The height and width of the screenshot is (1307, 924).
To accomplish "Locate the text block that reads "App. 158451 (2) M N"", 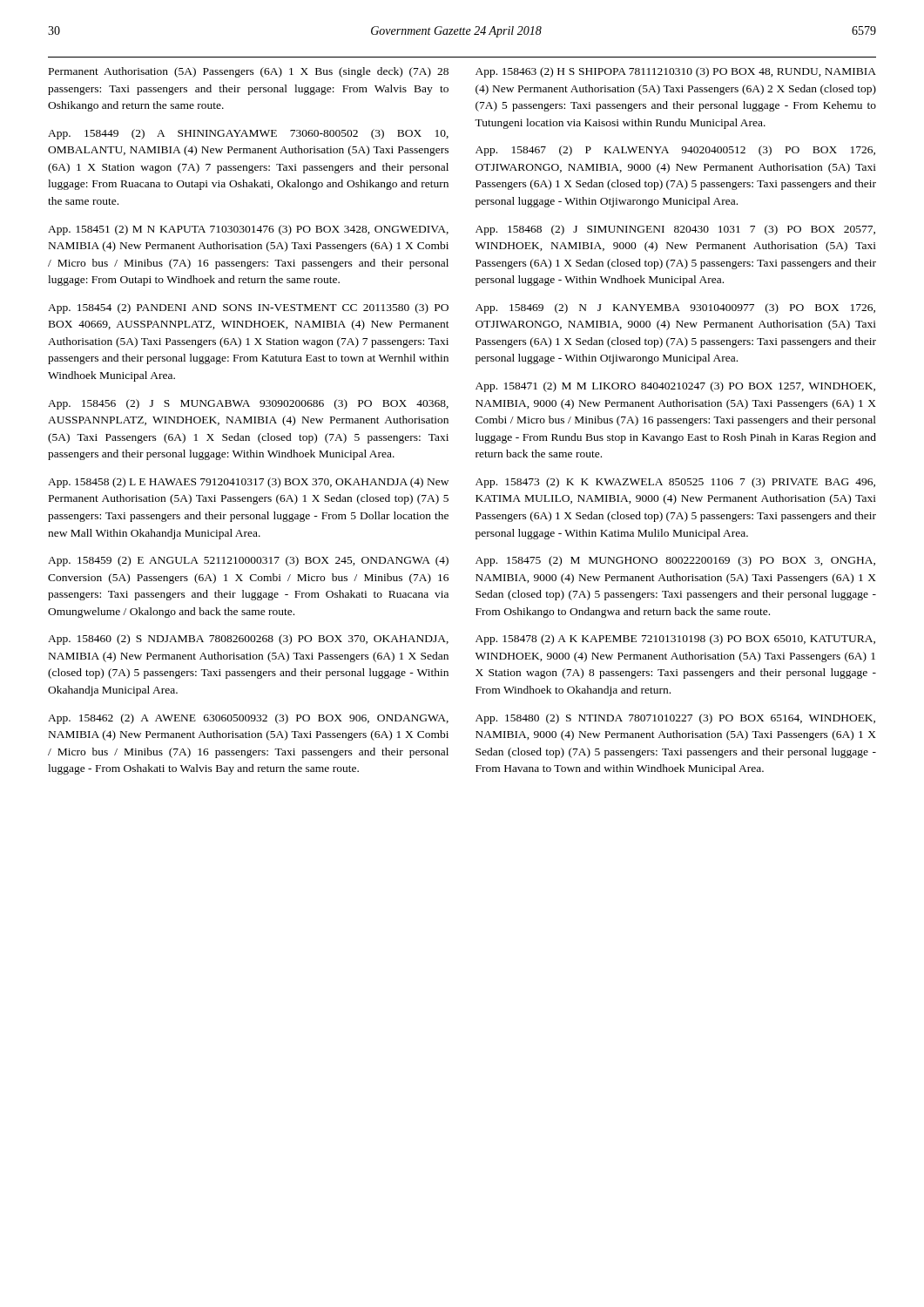I will pyautogui.click(x=248, y=254).
